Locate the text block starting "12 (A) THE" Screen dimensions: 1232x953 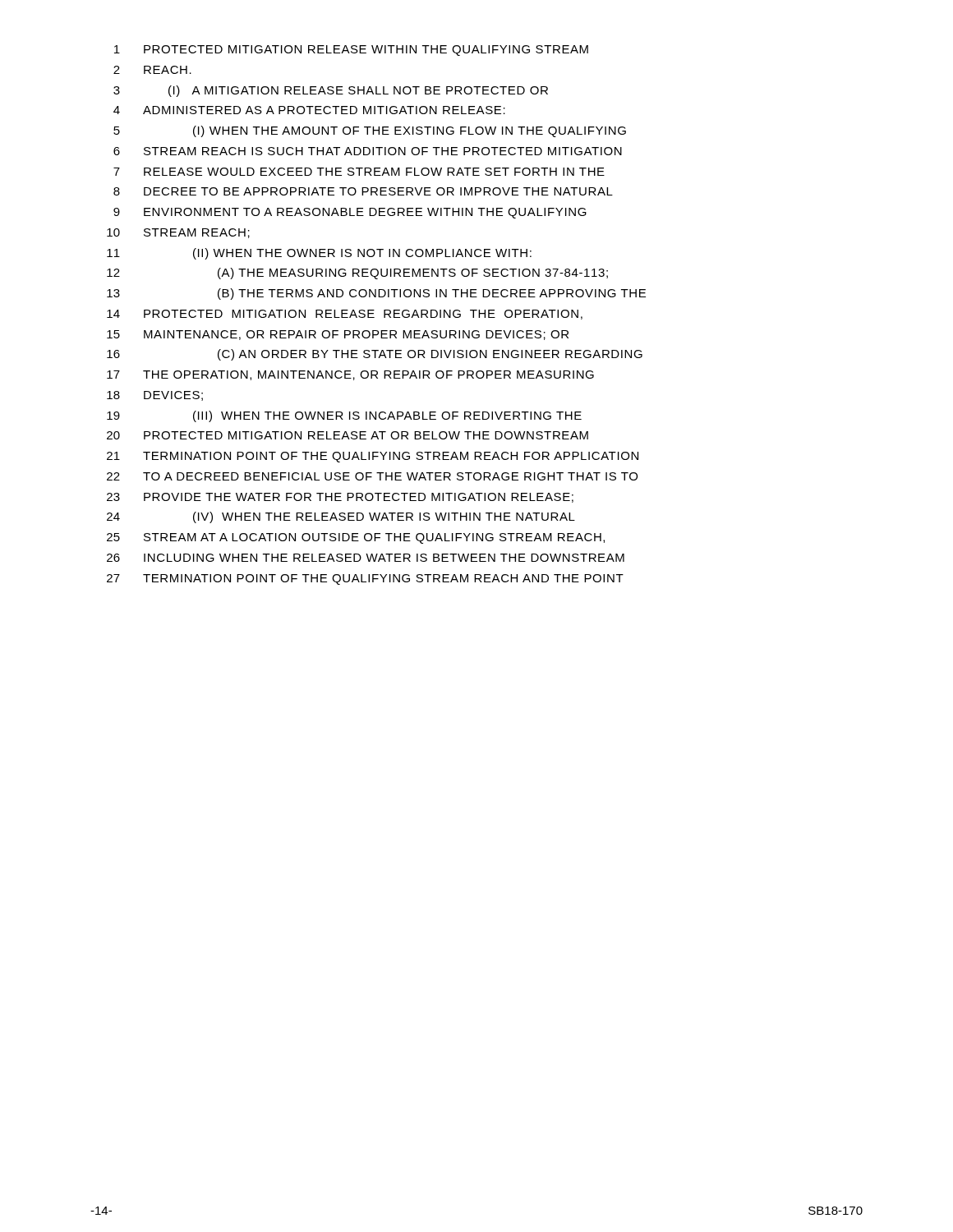tap(350, 273)
